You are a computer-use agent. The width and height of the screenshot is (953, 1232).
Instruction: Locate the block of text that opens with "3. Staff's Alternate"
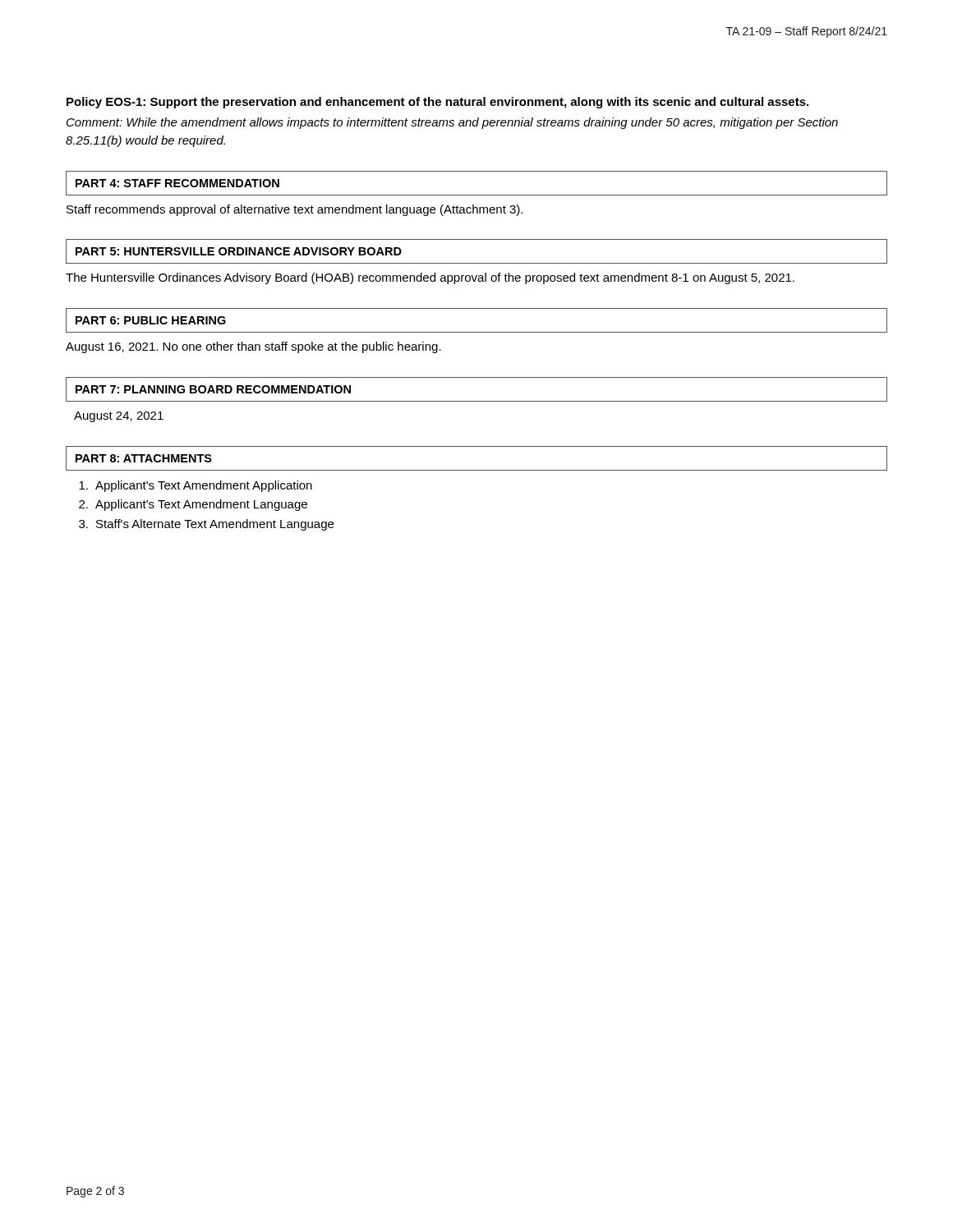(x=200, y=524)
